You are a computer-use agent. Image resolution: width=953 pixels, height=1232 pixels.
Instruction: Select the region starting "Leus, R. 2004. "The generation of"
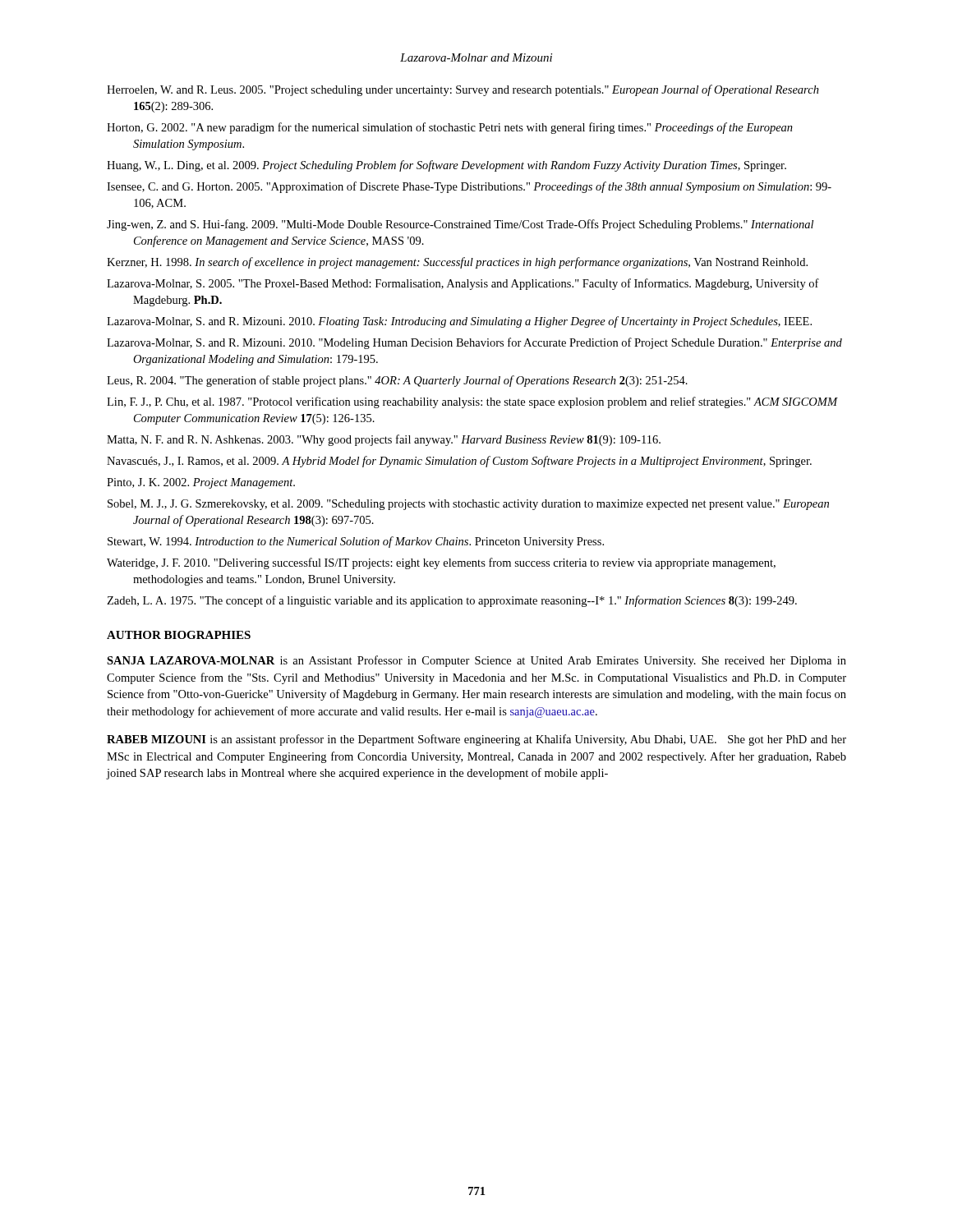397,380
